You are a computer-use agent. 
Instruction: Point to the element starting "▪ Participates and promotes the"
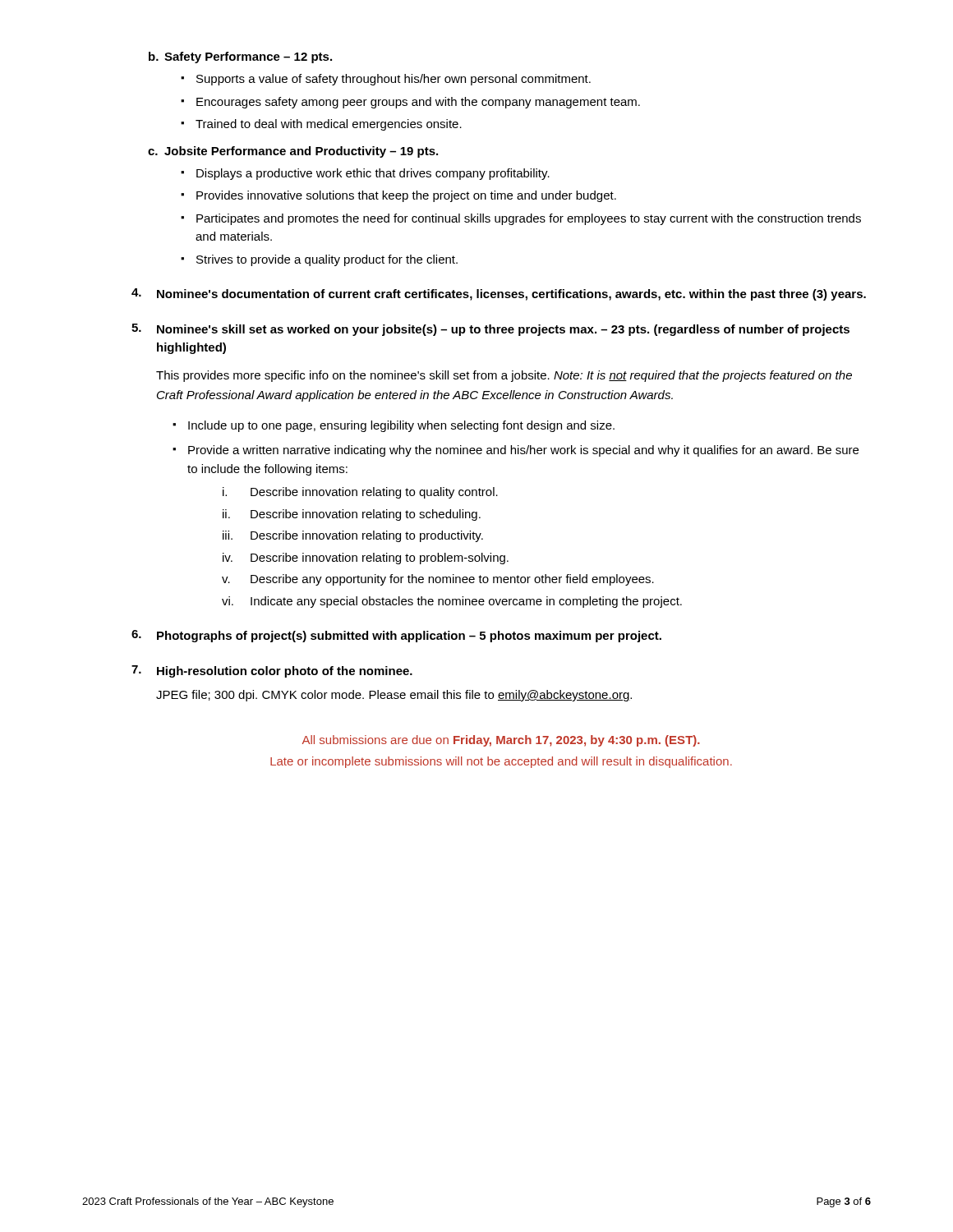[526, 228]
